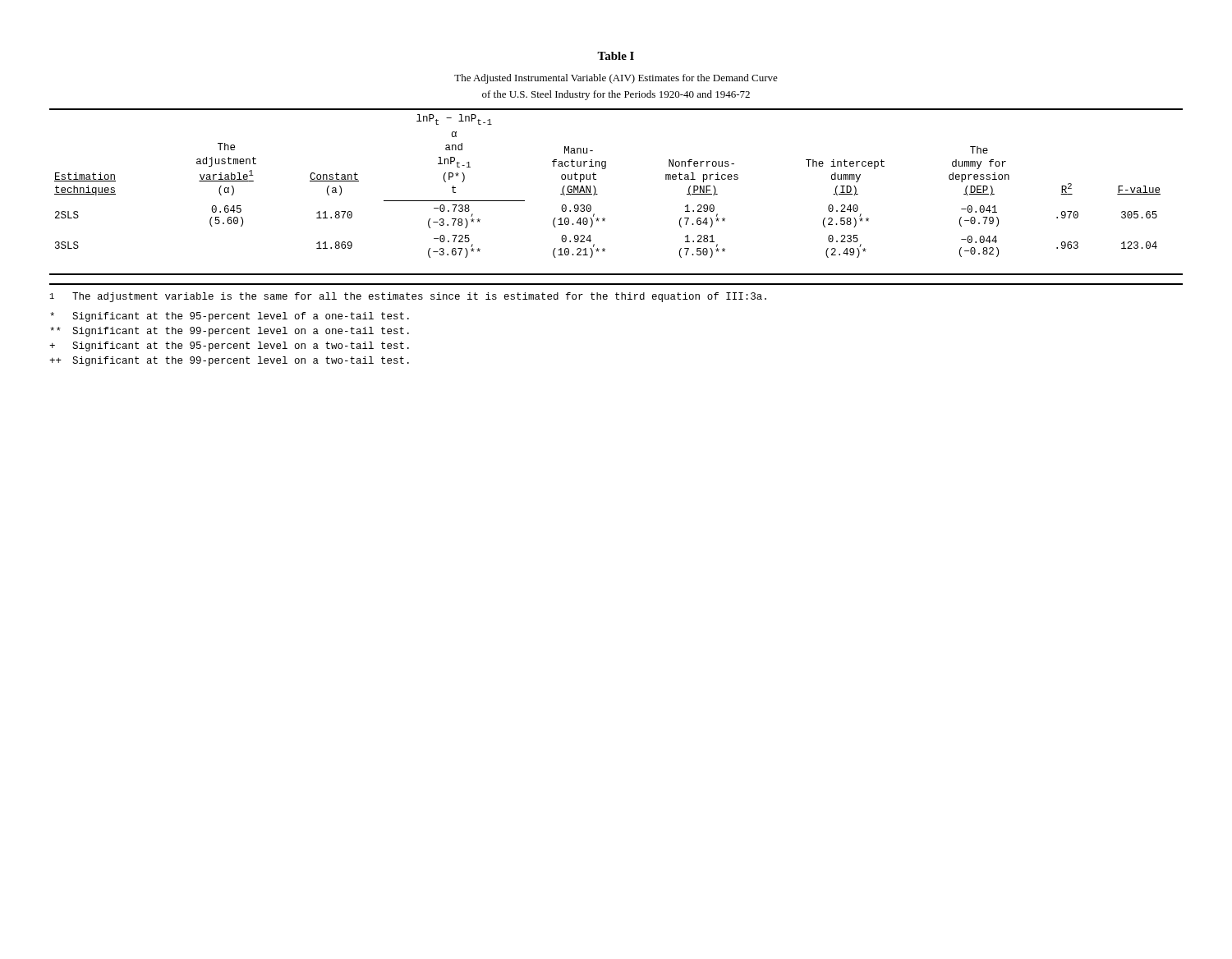Find the block on this page that starts "+ Significant at the 95-percent"
The width and height of the screenshot is (1232, 959).
(x=230, y=347)
